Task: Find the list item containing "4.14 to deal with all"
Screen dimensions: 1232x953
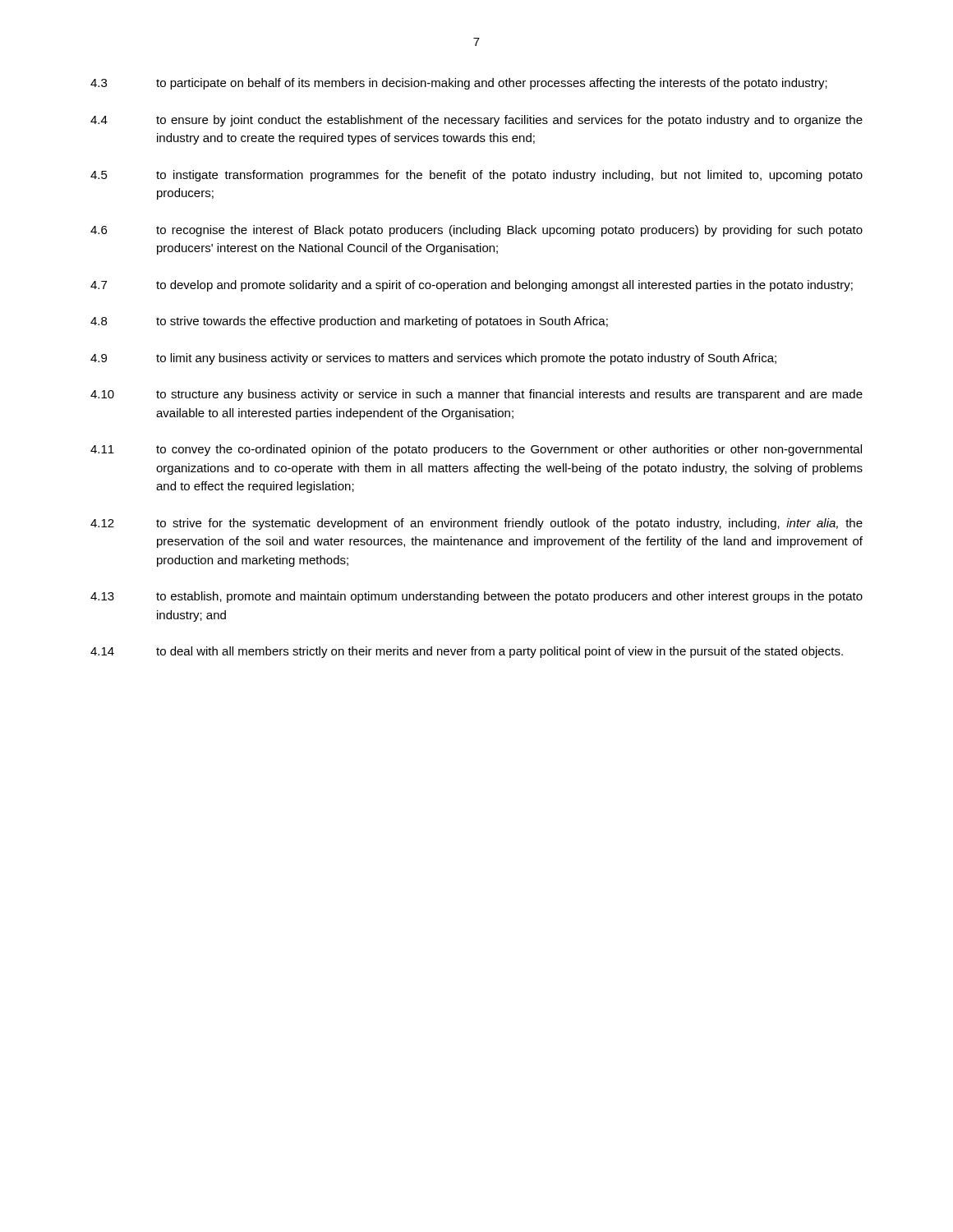Action: click(x=476, y=651)
